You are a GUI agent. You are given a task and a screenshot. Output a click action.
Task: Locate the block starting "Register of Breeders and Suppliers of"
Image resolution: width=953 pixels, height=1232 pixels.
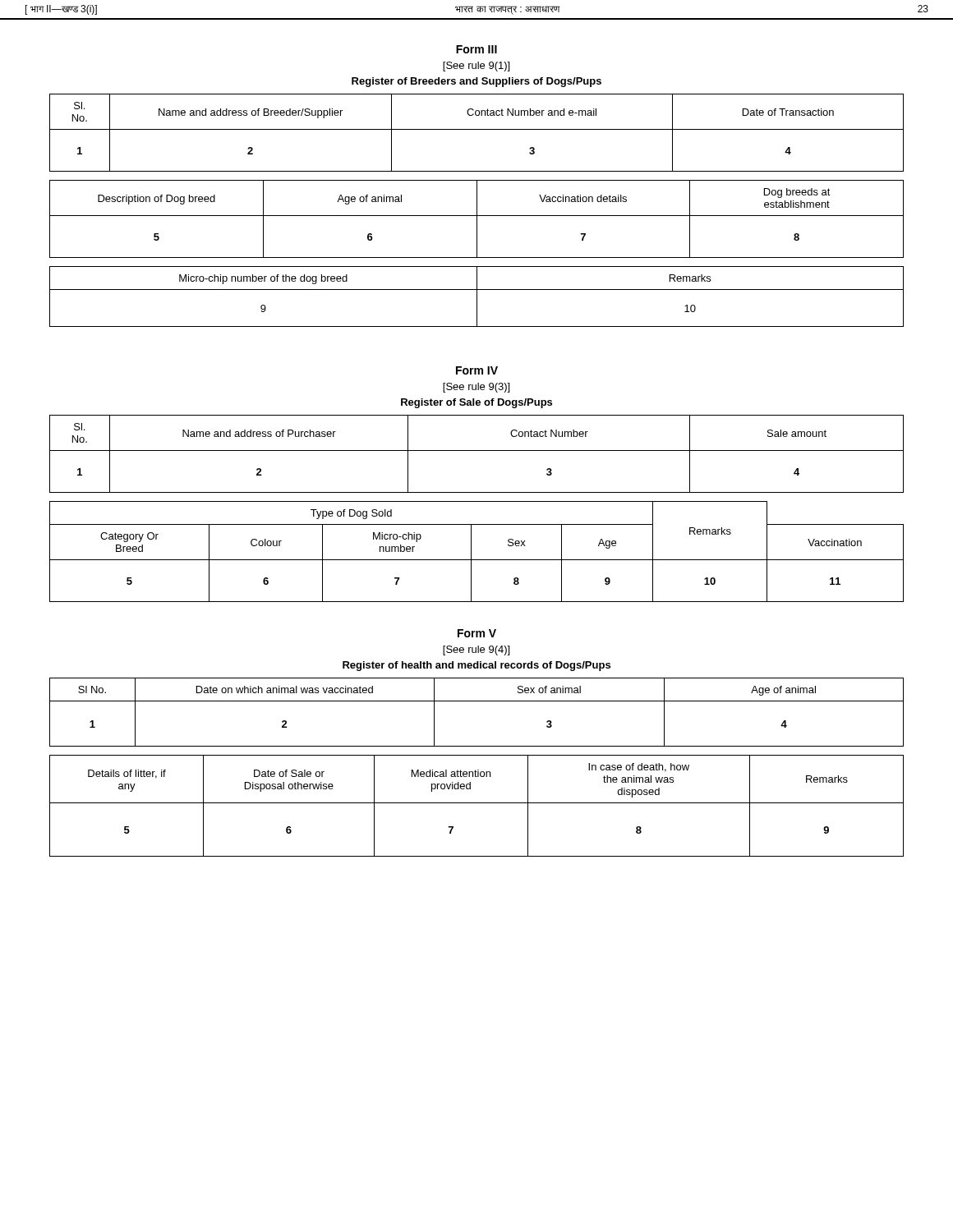click(476, 81)
